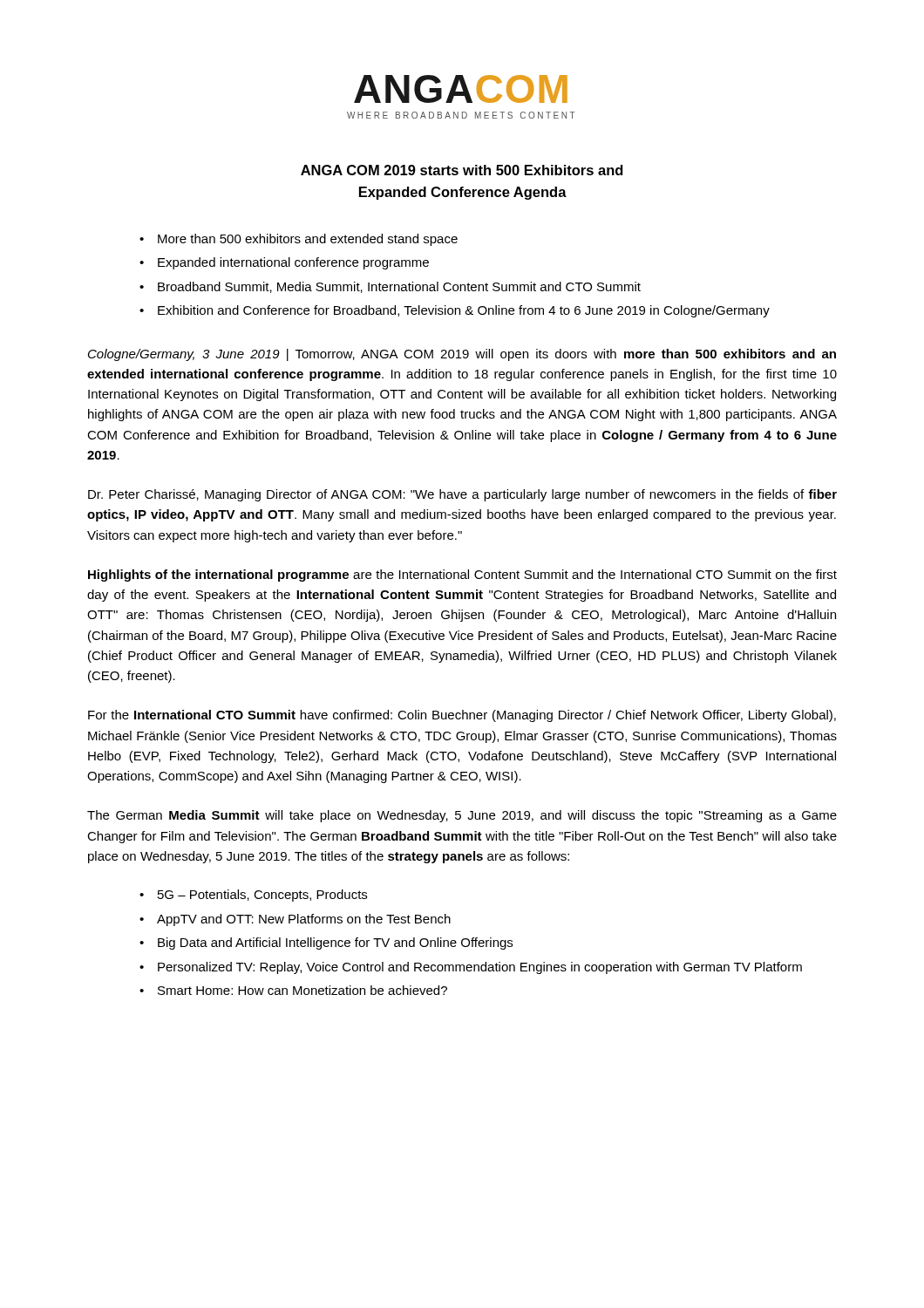The height and width of the screenshot is (1308, 924).
Task: Select the list item that says "AppTV and OTT: New Platforms on the"
Action: click(304, 918)
